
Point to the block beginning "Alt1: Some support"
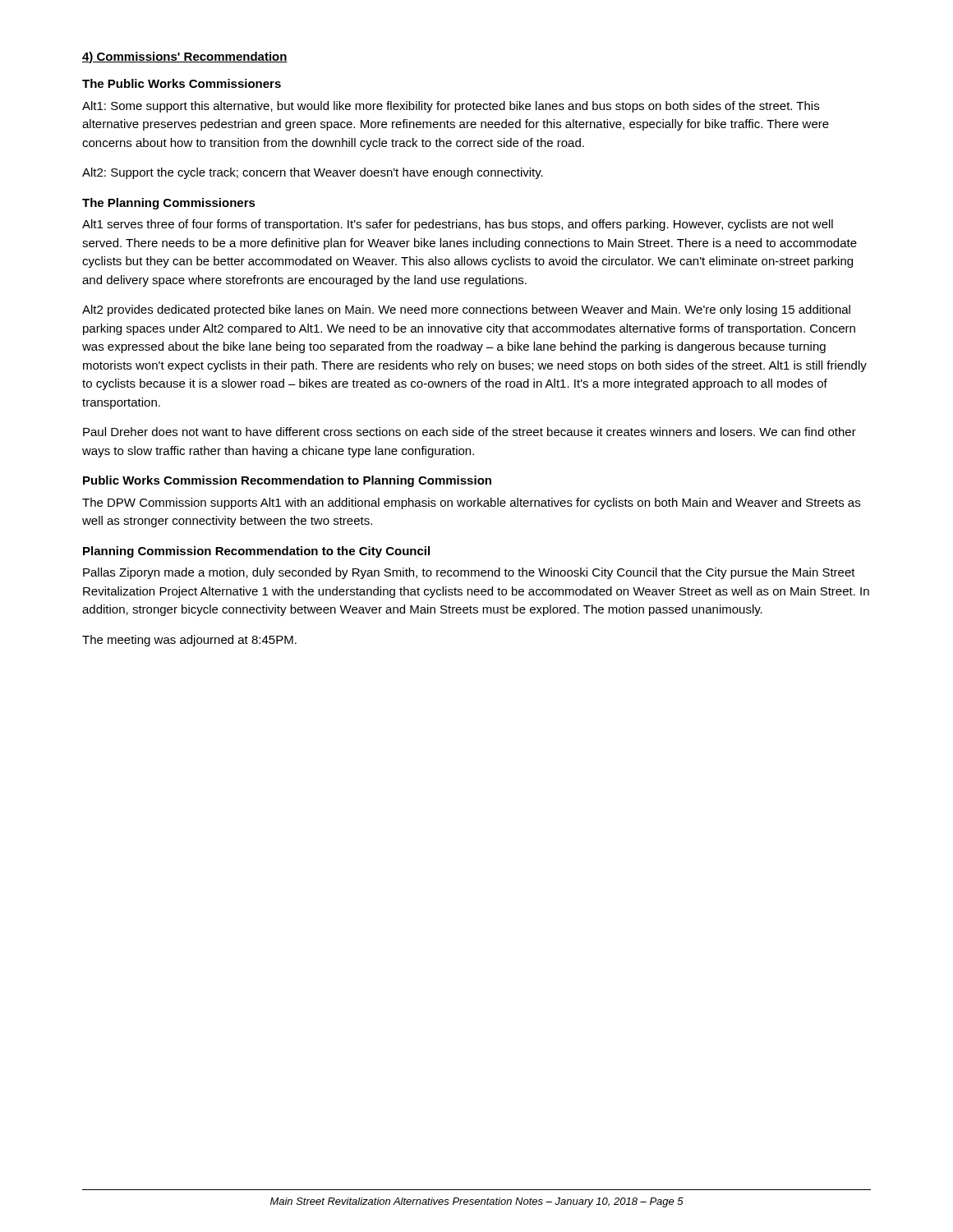coord(456,124)
